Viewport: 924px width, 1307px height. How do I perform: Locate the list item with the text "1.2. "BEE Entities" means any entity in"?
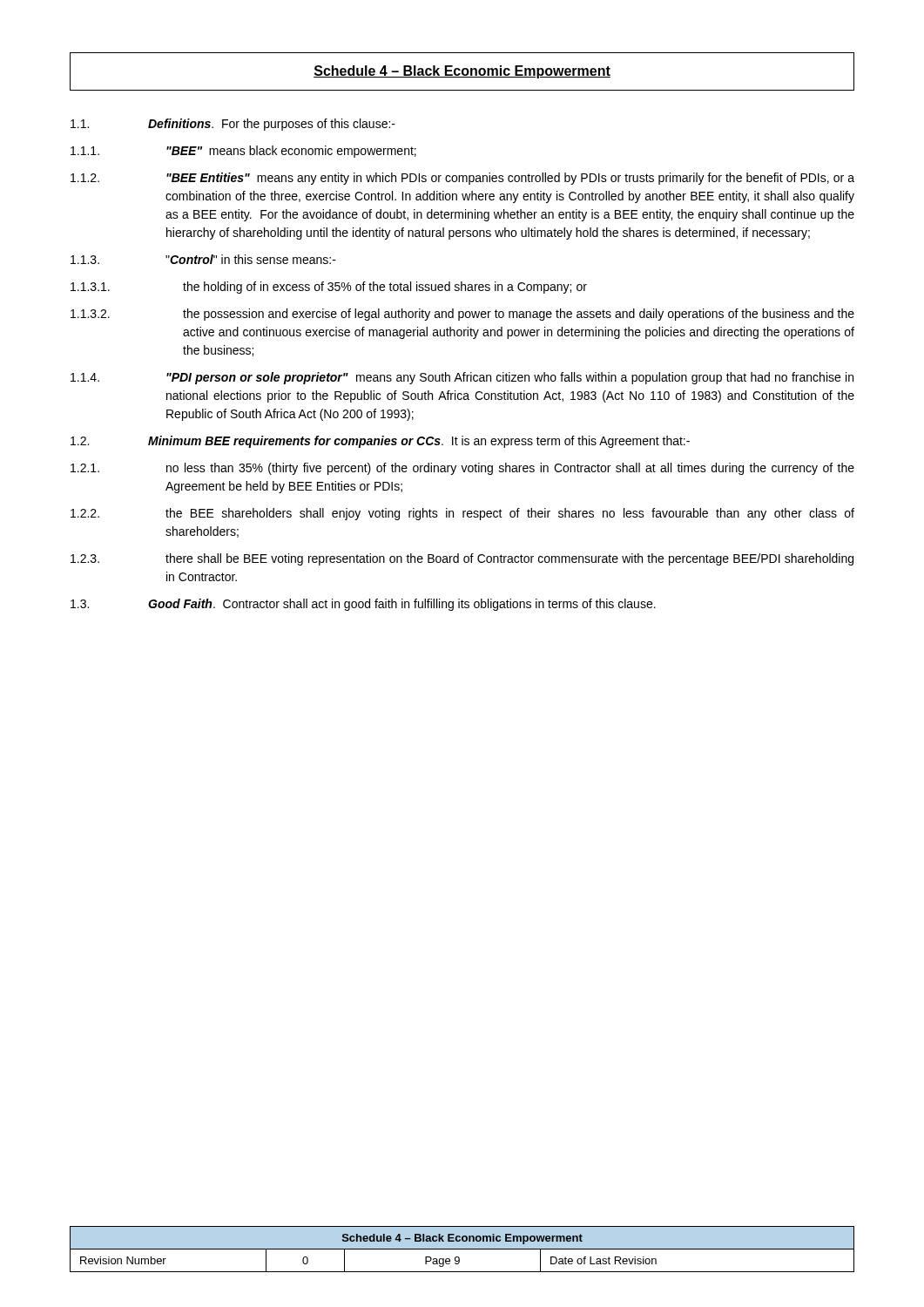pos(462,206)
